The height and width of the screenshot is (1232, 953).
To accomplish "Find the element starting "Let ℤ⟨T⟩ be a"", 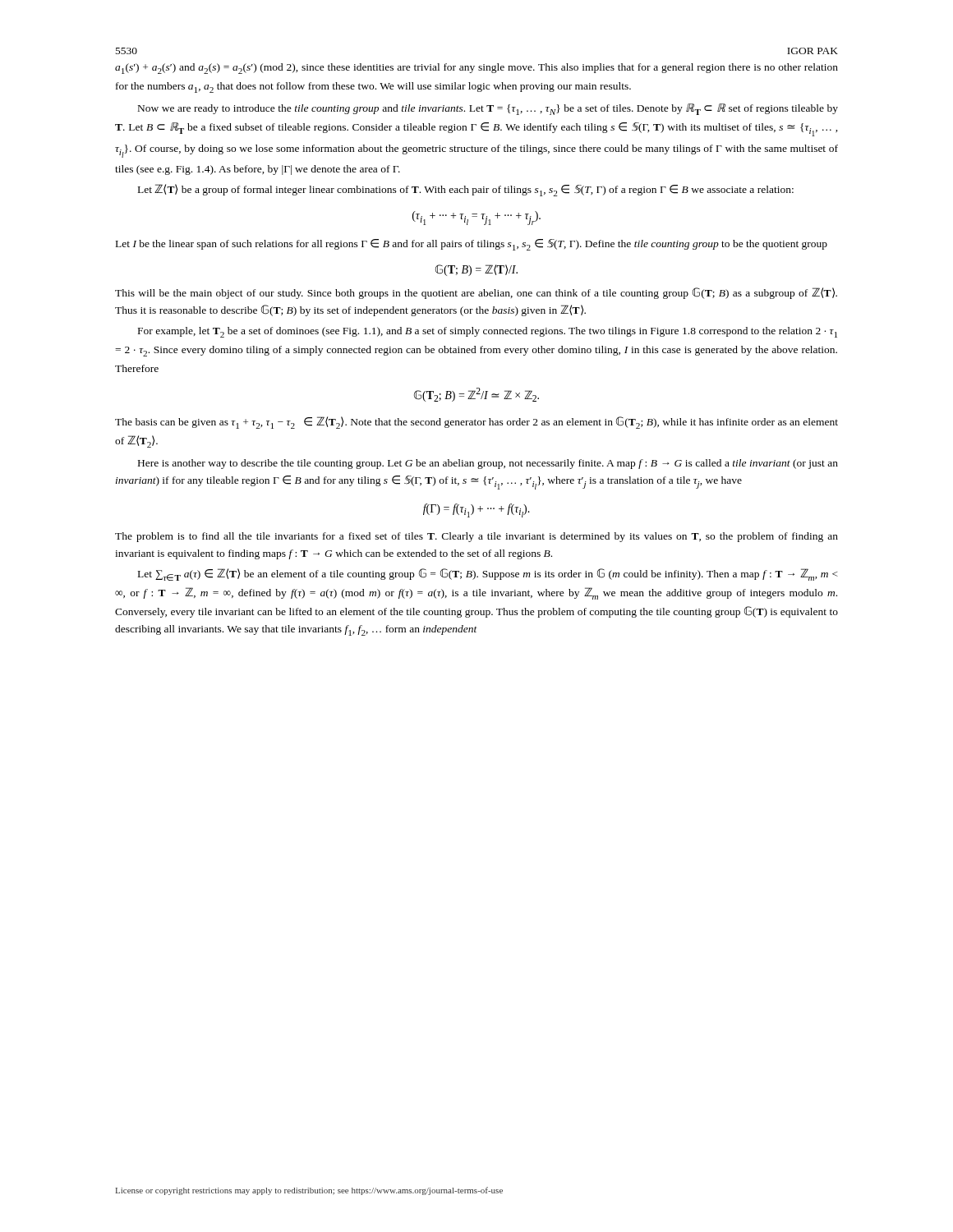I will pyautogui.click(x=476, y=191).
